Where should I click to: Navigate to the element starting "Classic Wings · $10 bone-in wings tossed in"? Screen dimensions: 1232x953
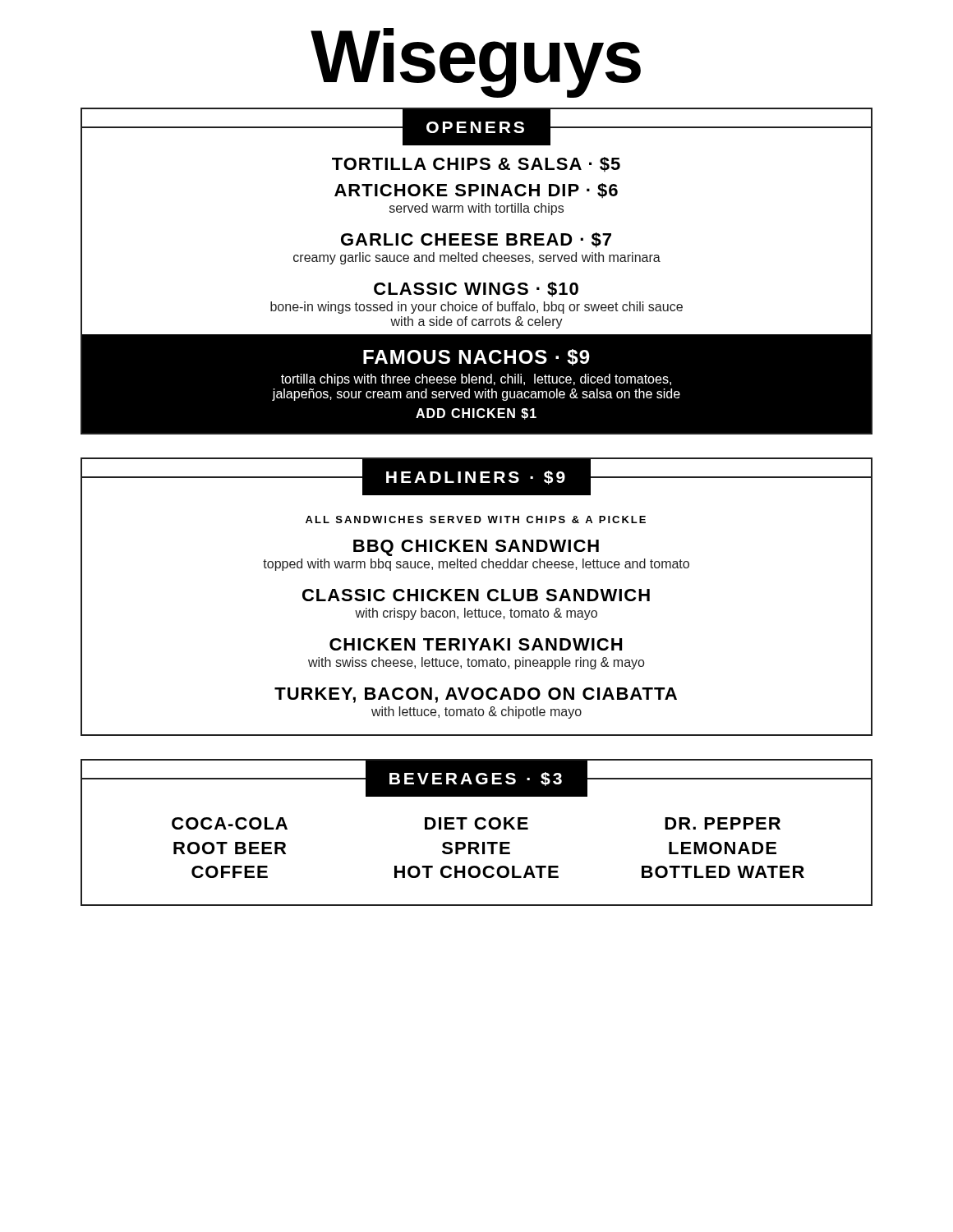pos(476,304)
